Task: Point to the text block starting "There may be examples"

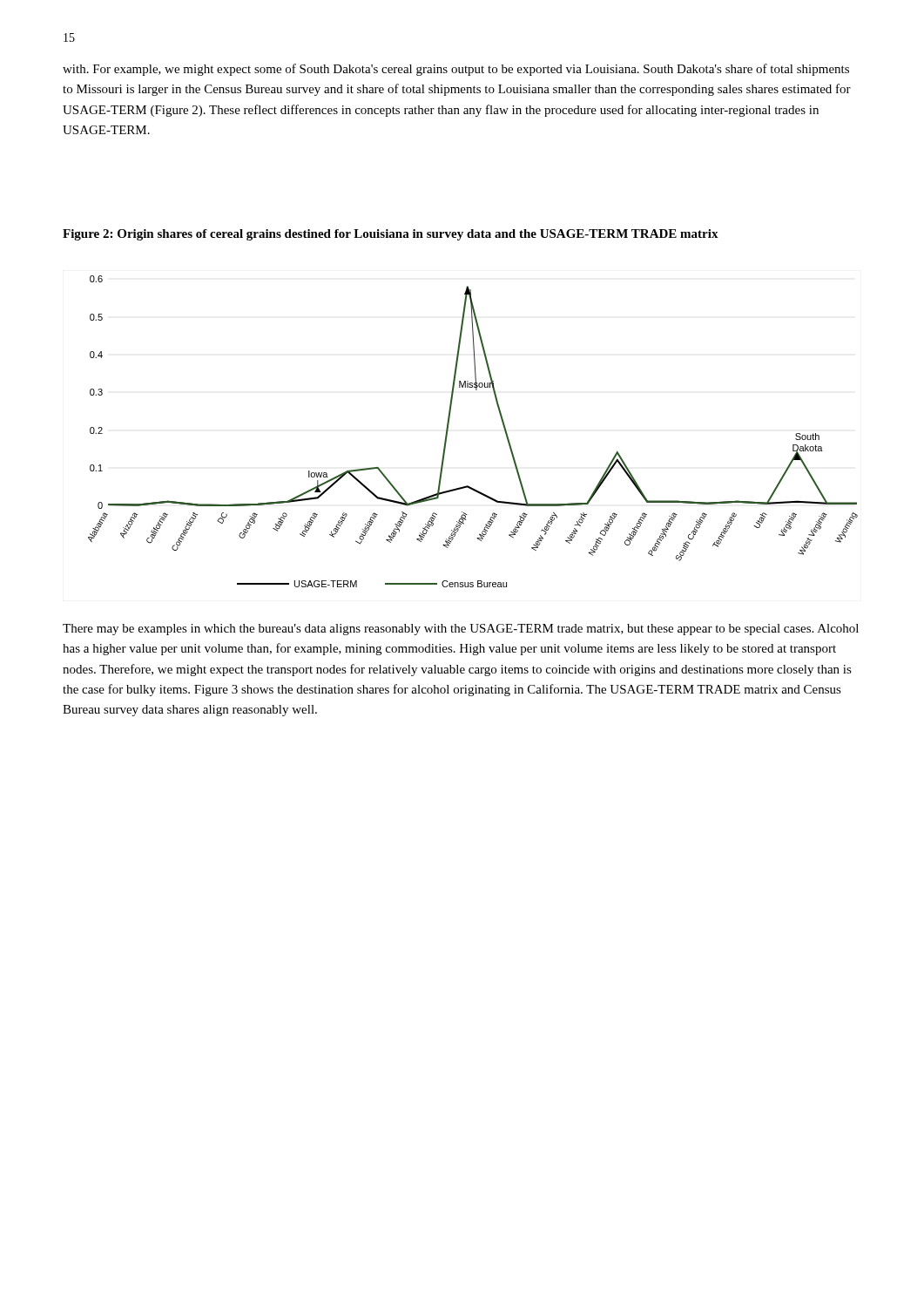Action: 461,669
